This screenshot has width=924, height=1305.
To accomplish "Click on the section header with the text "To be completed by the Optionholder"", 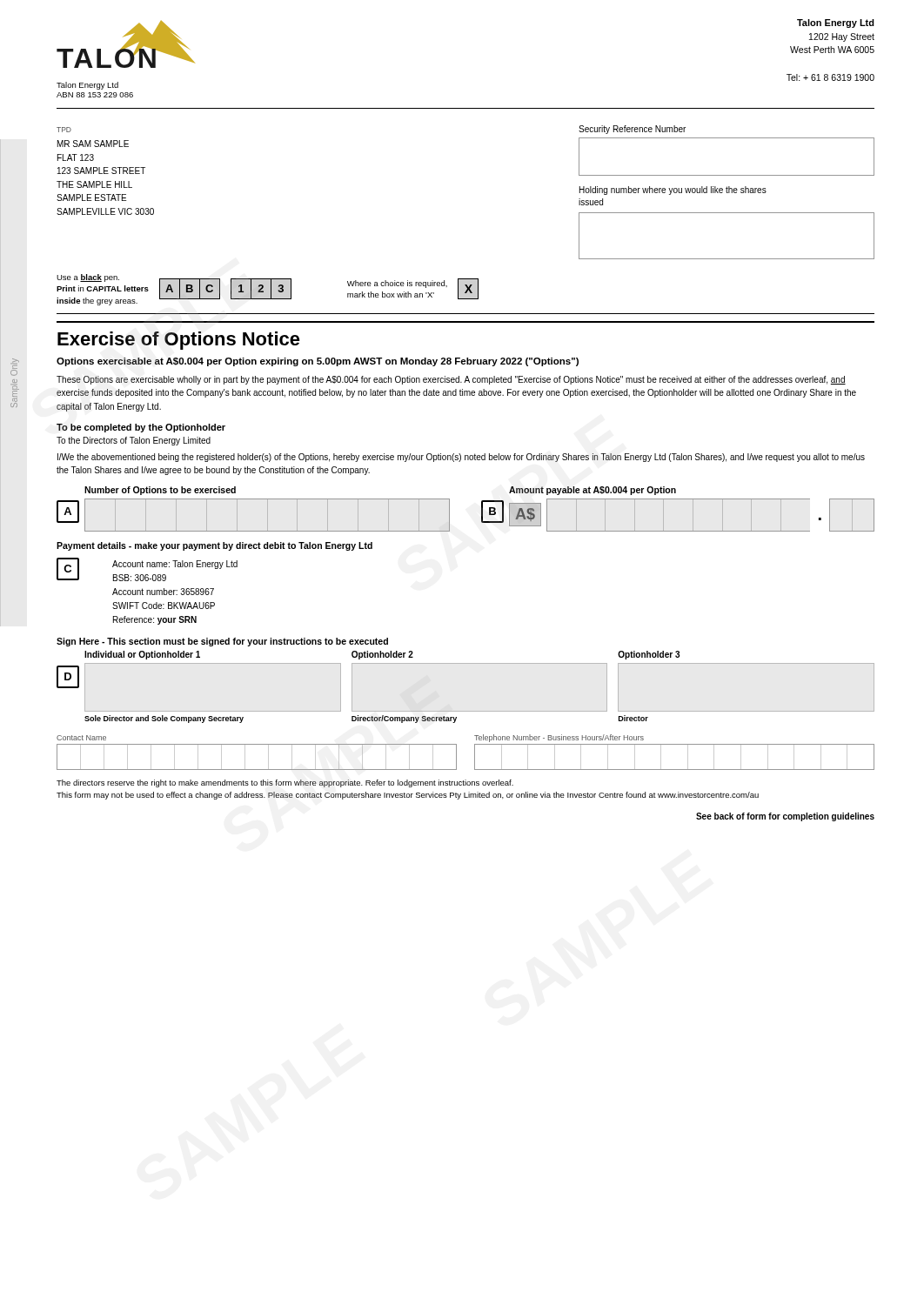I will pos(141,428).
